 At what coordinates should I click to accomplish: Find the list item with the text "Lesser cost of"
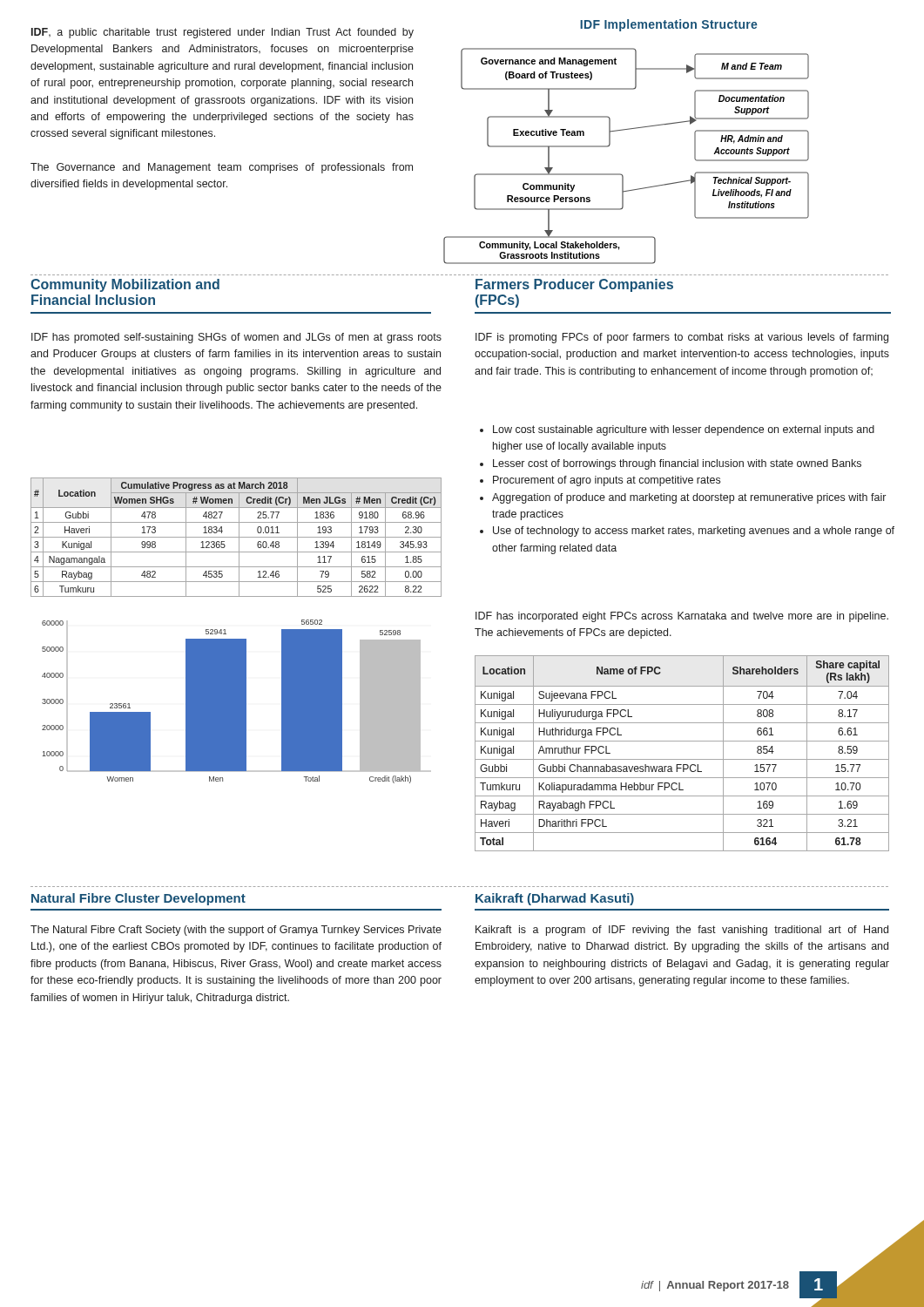pos(677,463)
